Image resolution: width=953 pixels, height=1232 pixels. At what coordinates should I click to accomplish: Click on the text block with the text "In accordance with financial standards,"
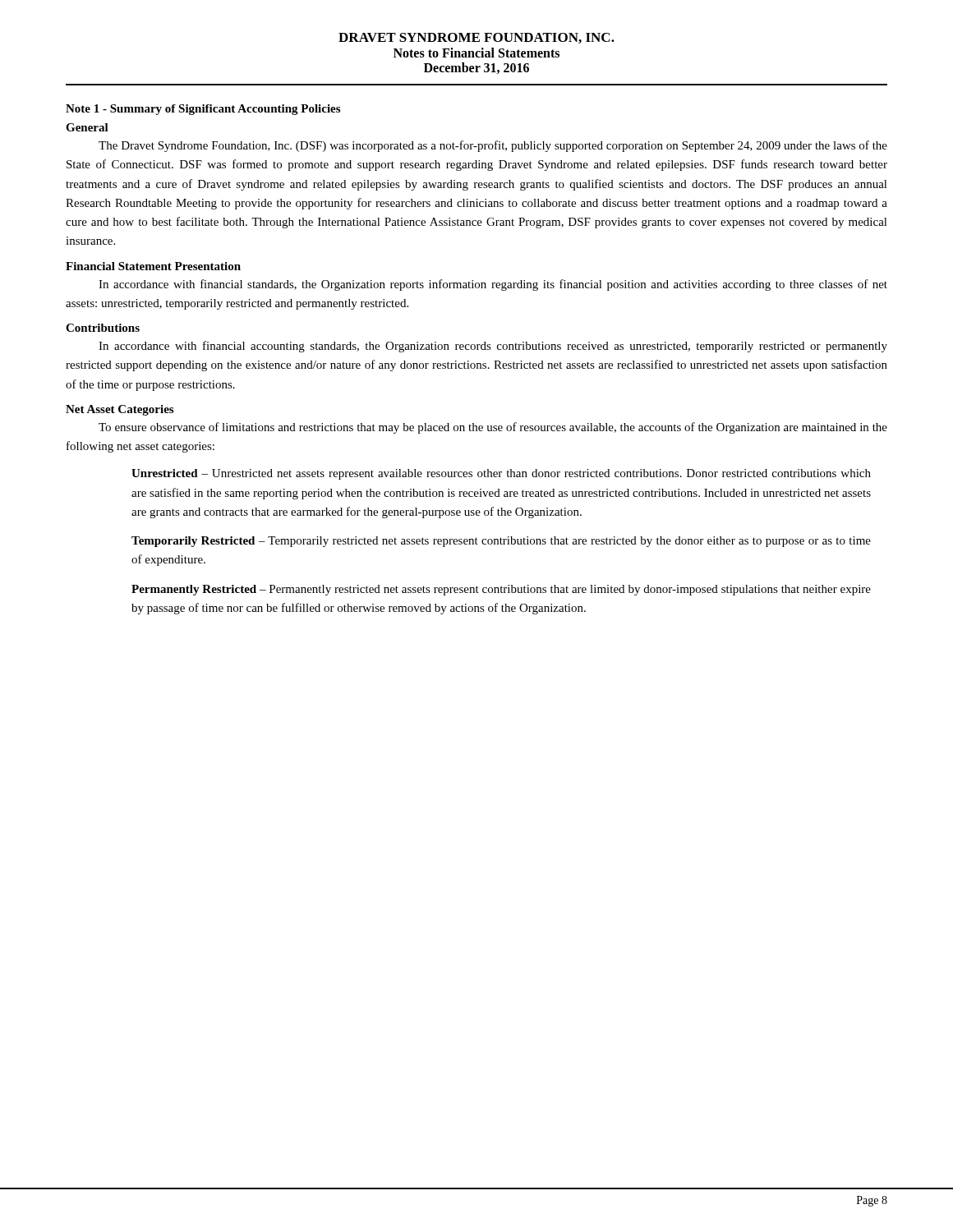click(476, 293)
